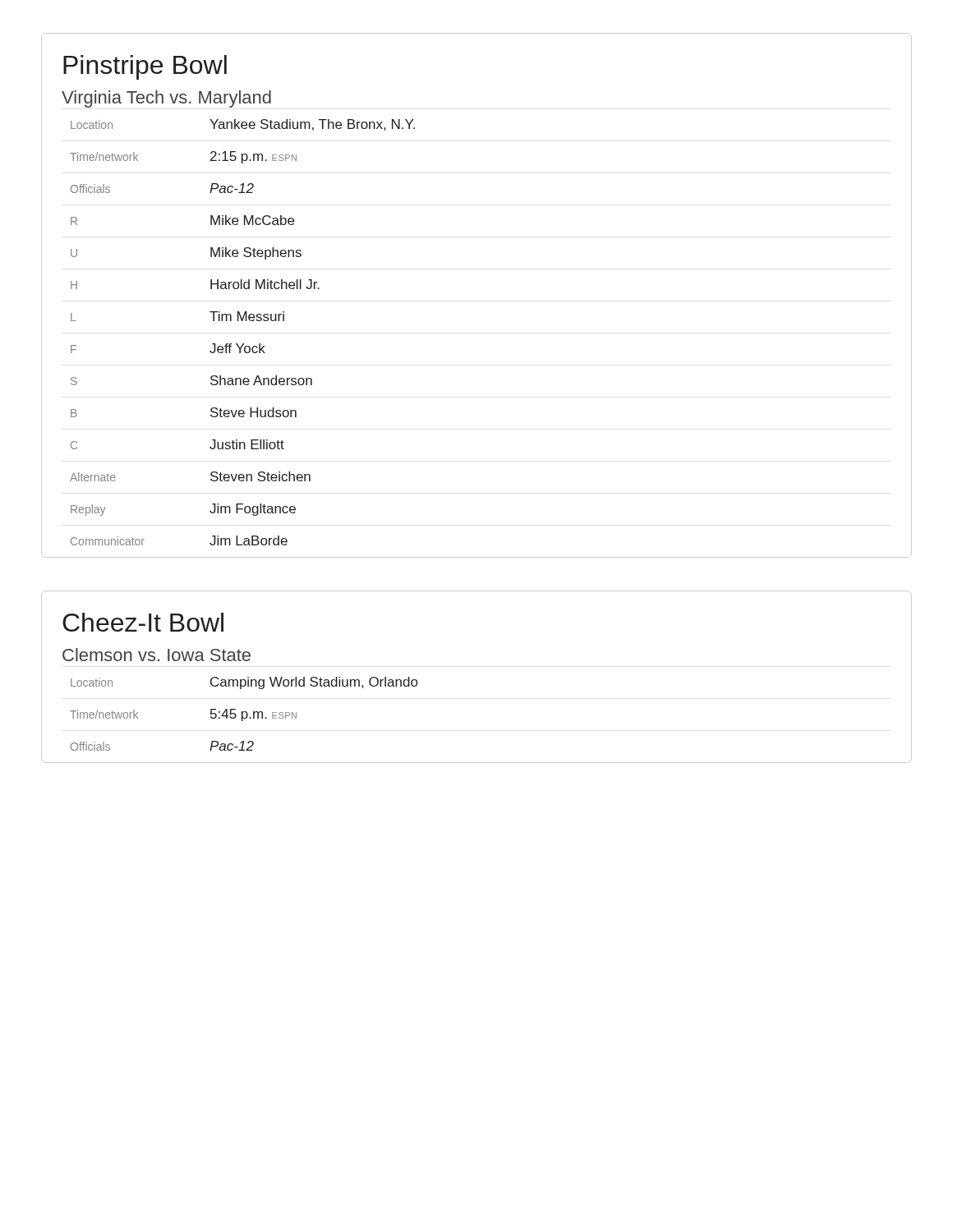Select the title containing "Pinstripe Bowl"

tap(145, 67)
